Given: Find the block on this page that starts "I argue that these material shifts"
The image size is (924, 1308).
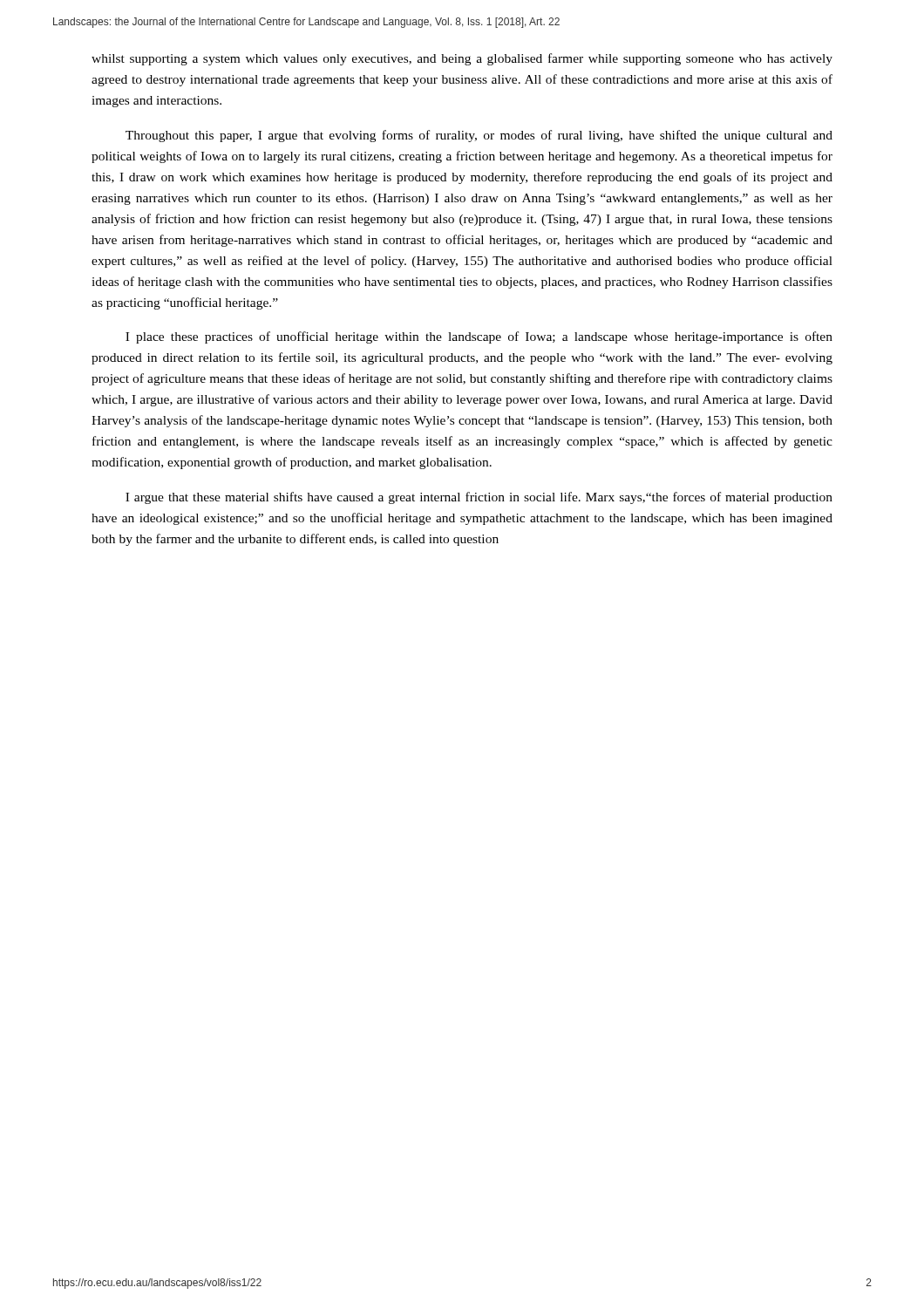Looking at the screenshot, I should tap(462, 518).
